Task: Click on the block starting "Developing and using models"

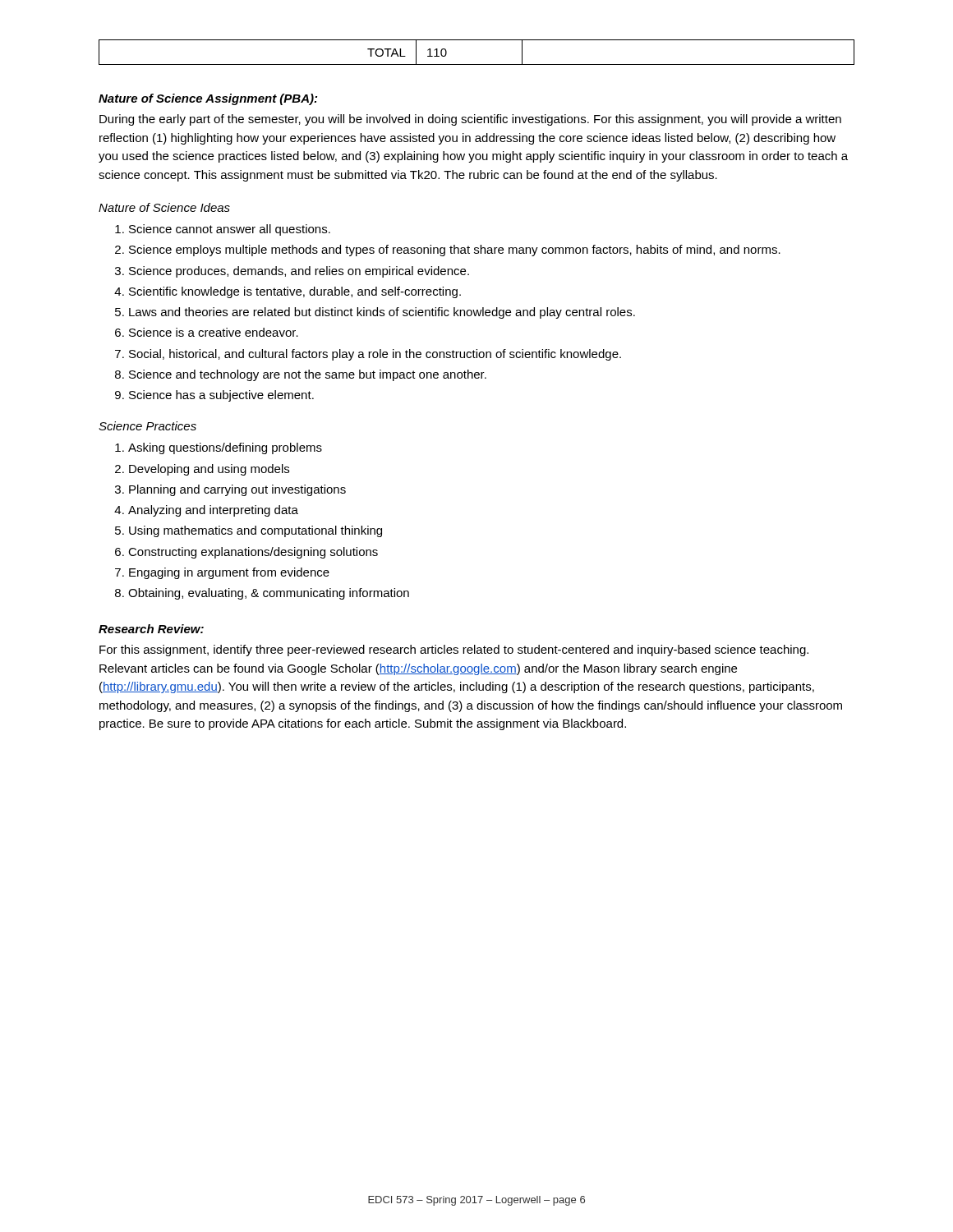Action: (x=209, y=468)
